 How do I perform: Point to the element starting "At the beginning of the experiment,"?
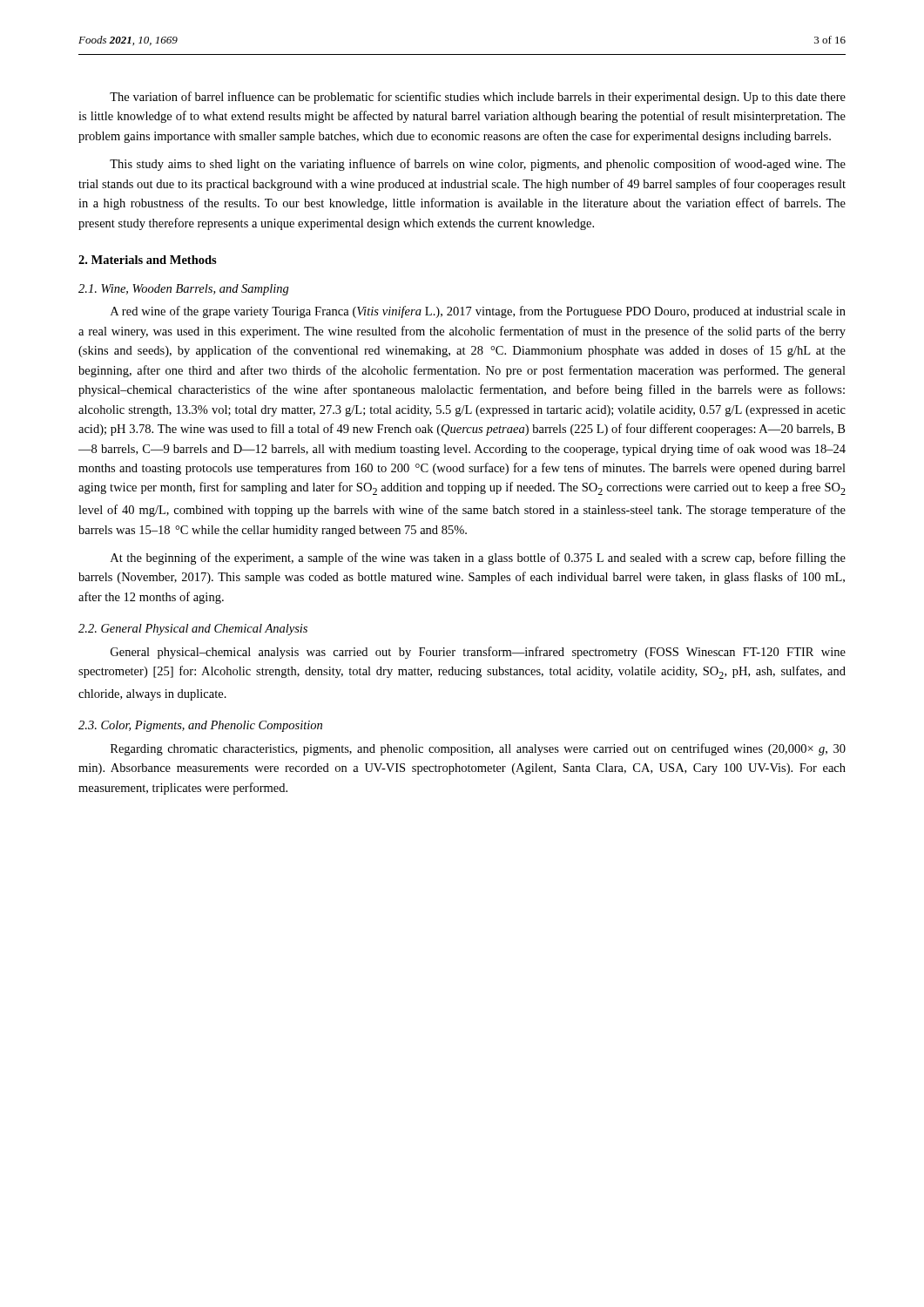(462, 577)
